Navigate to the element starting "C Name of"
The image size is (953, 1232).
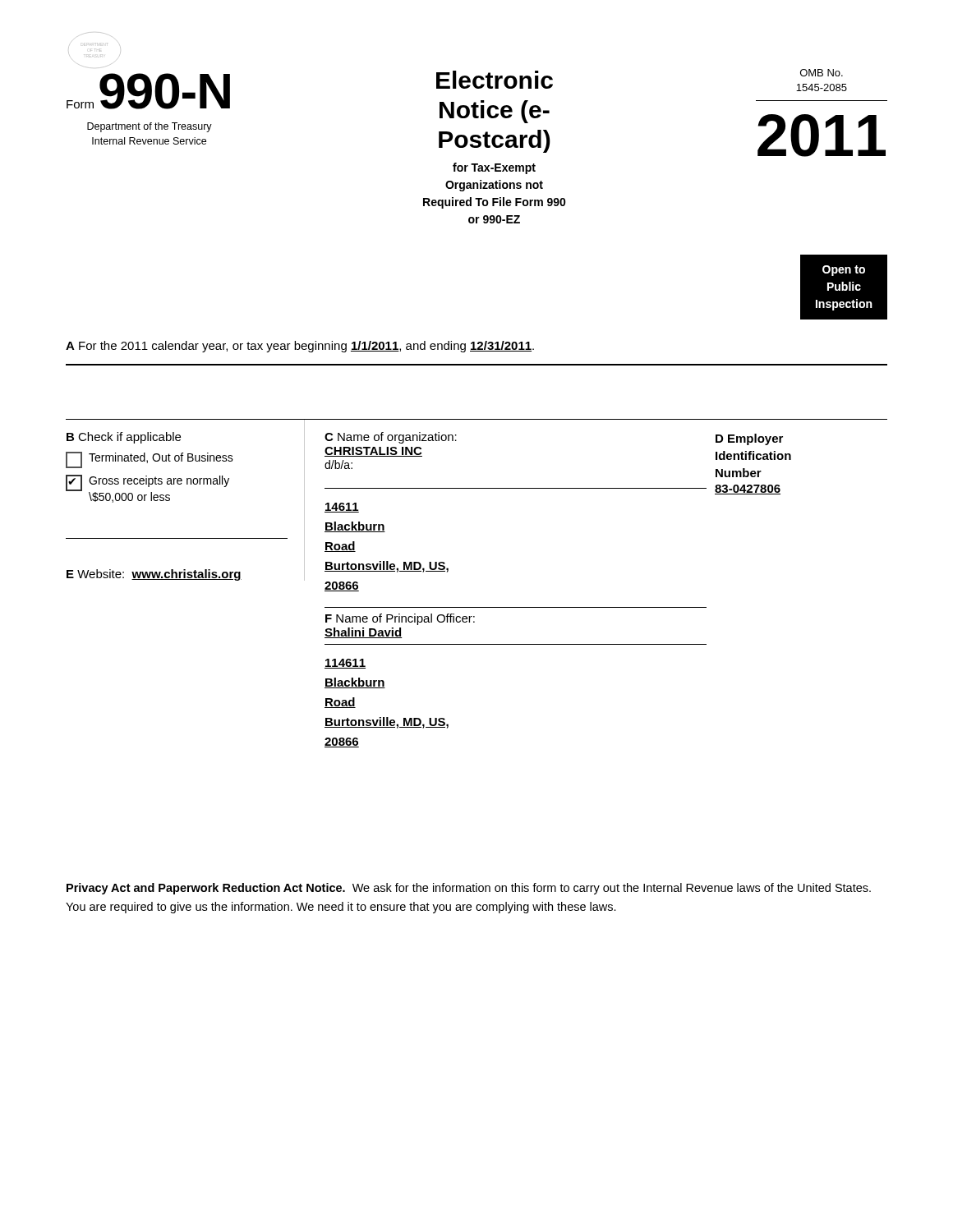pos(391,438)
